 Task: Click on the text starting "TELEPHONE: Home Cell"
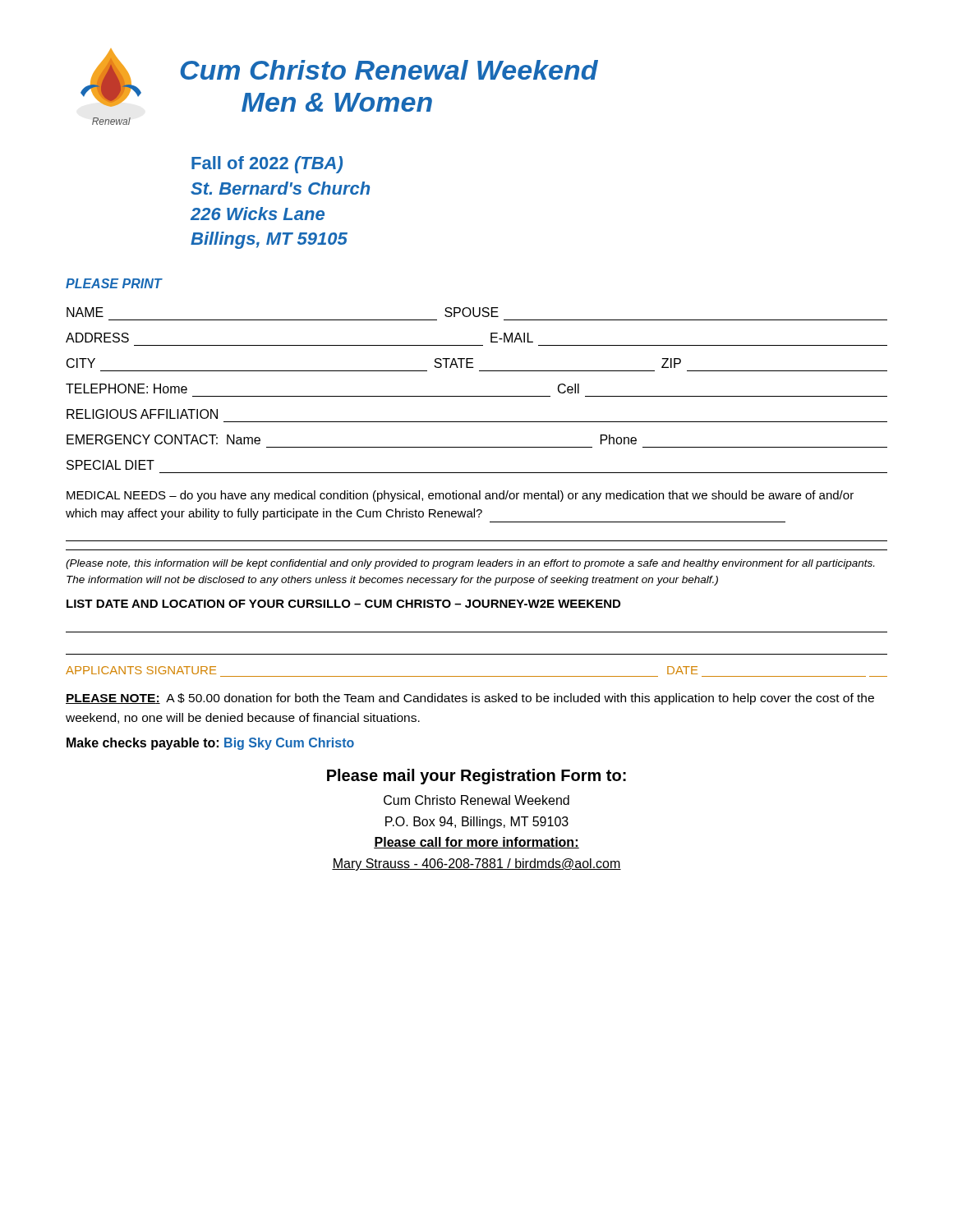point(476,388)
